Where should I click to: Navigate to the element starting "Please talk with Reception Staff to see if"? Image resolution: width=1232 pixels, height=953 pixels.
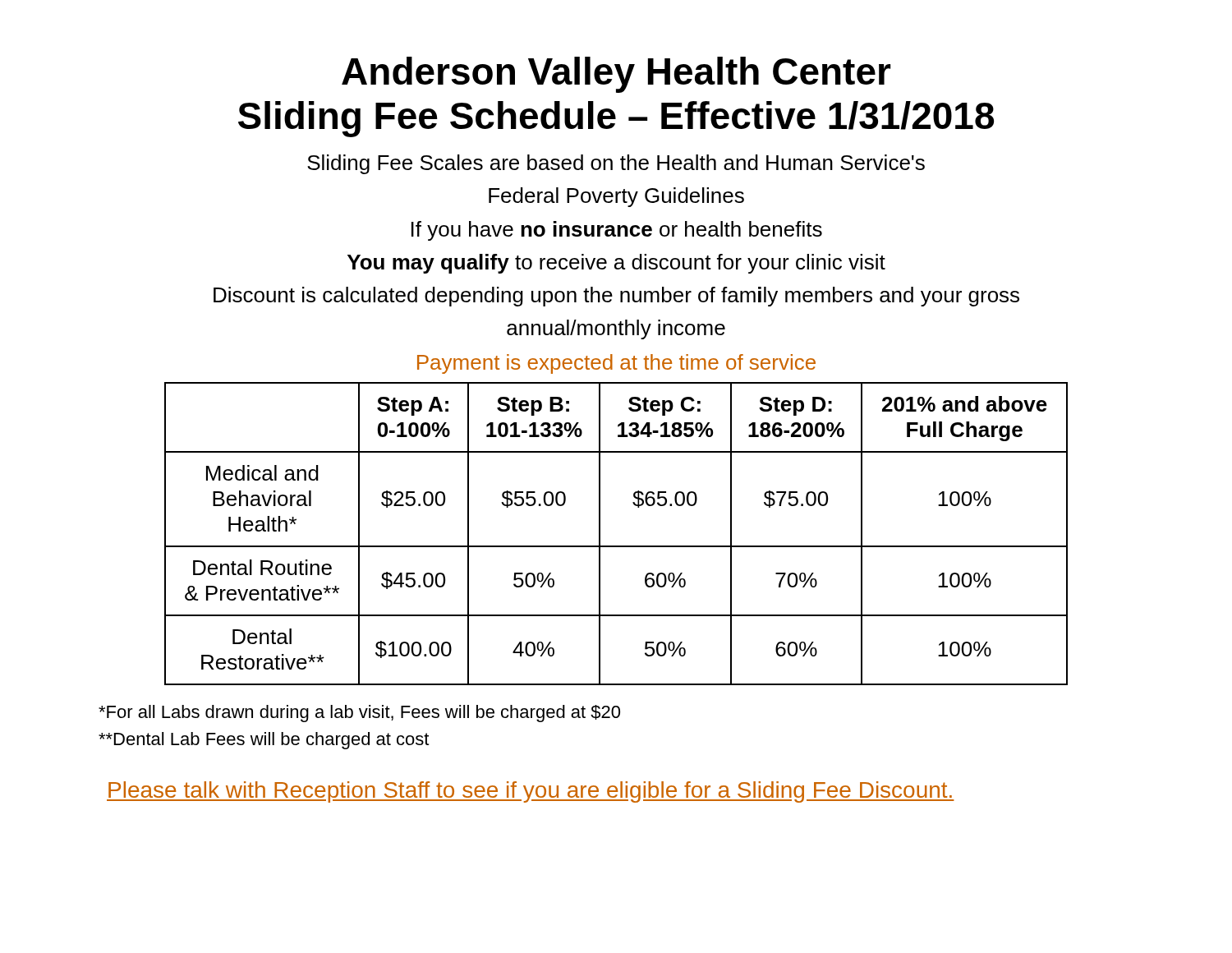pos(530,790)
